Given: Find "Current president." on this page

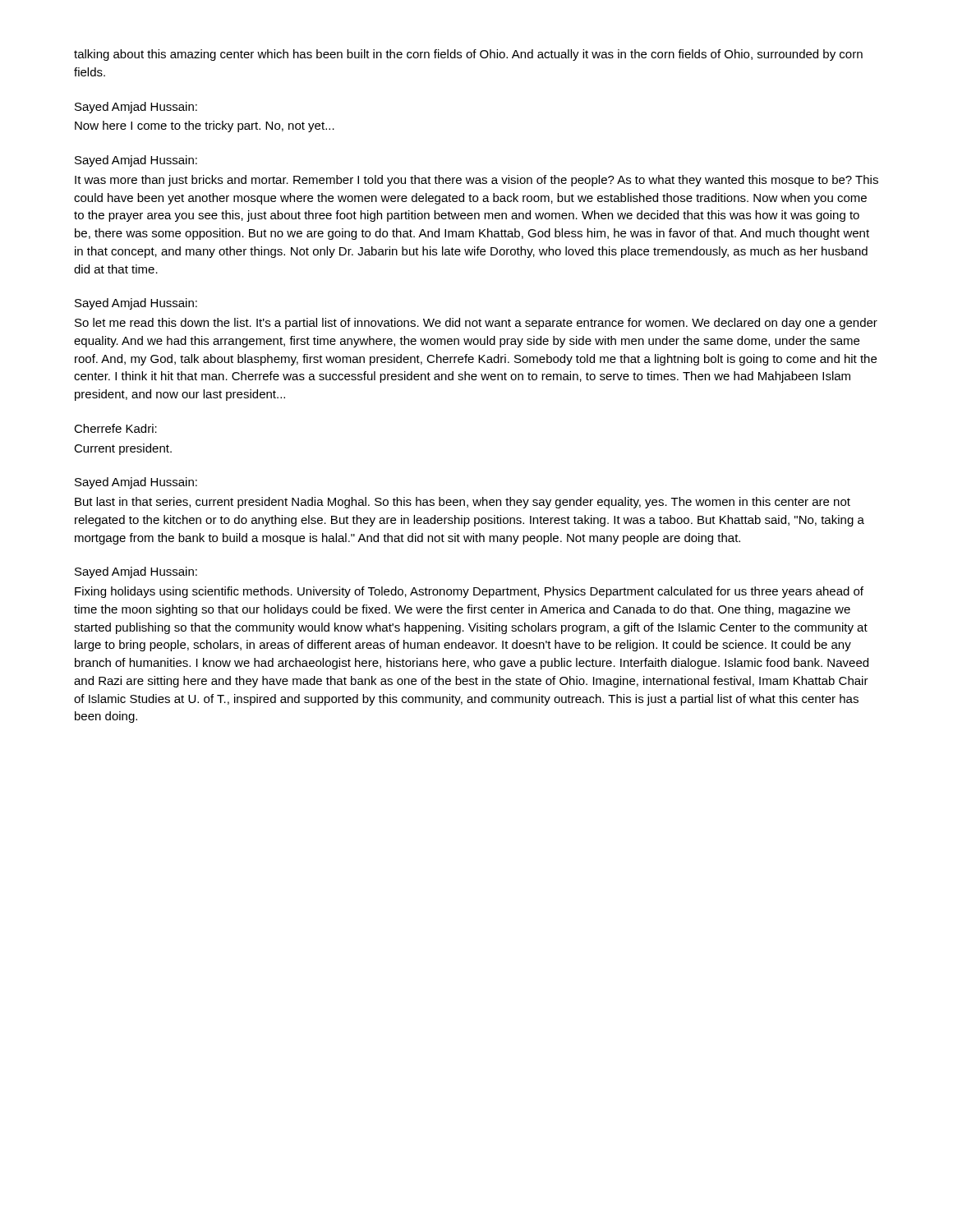Looking at the screenshot, I should [123, 448].
